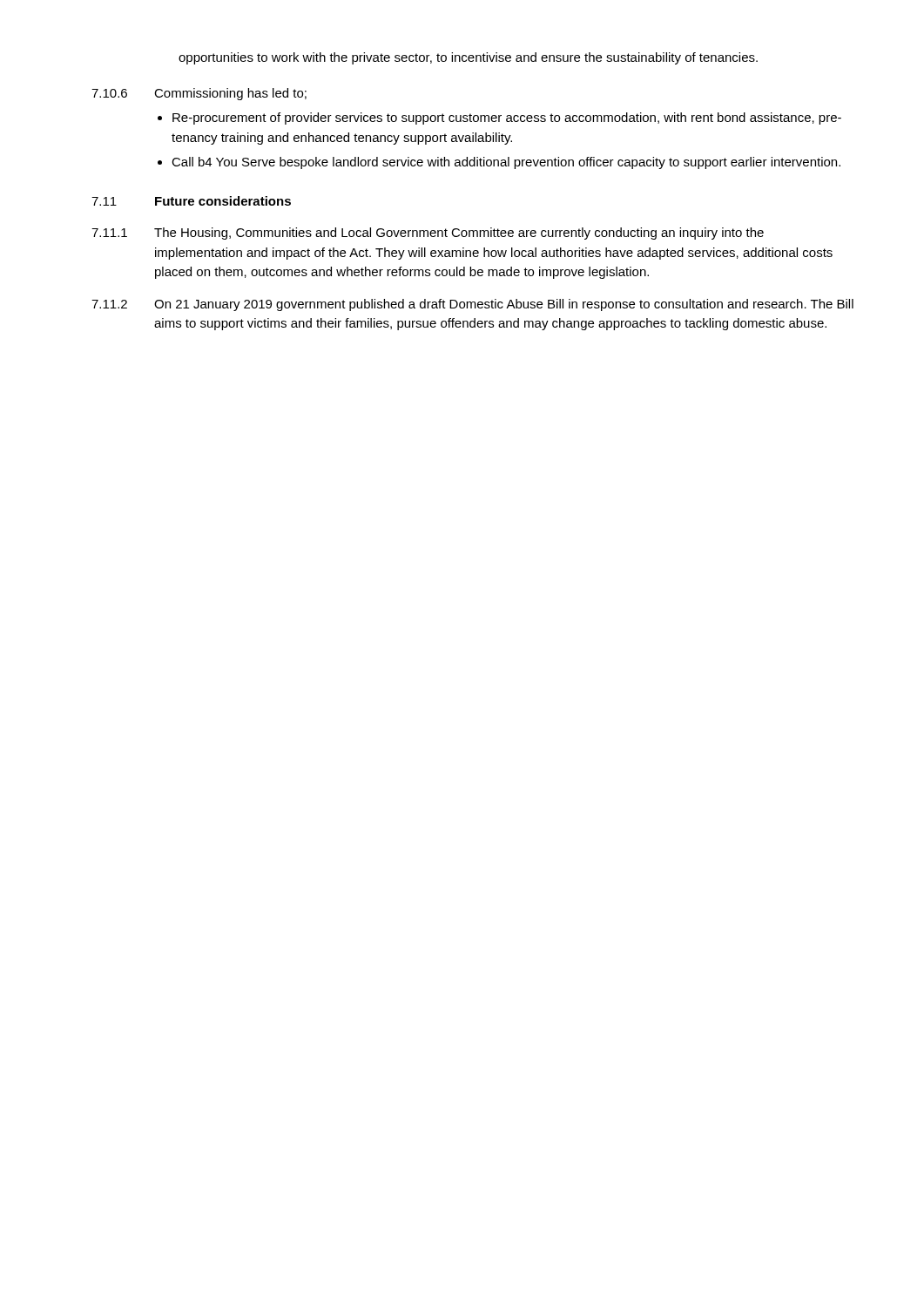
Task: Find the block on this page that starts "11.1 The Housing,"
Action: click(473, 253)
